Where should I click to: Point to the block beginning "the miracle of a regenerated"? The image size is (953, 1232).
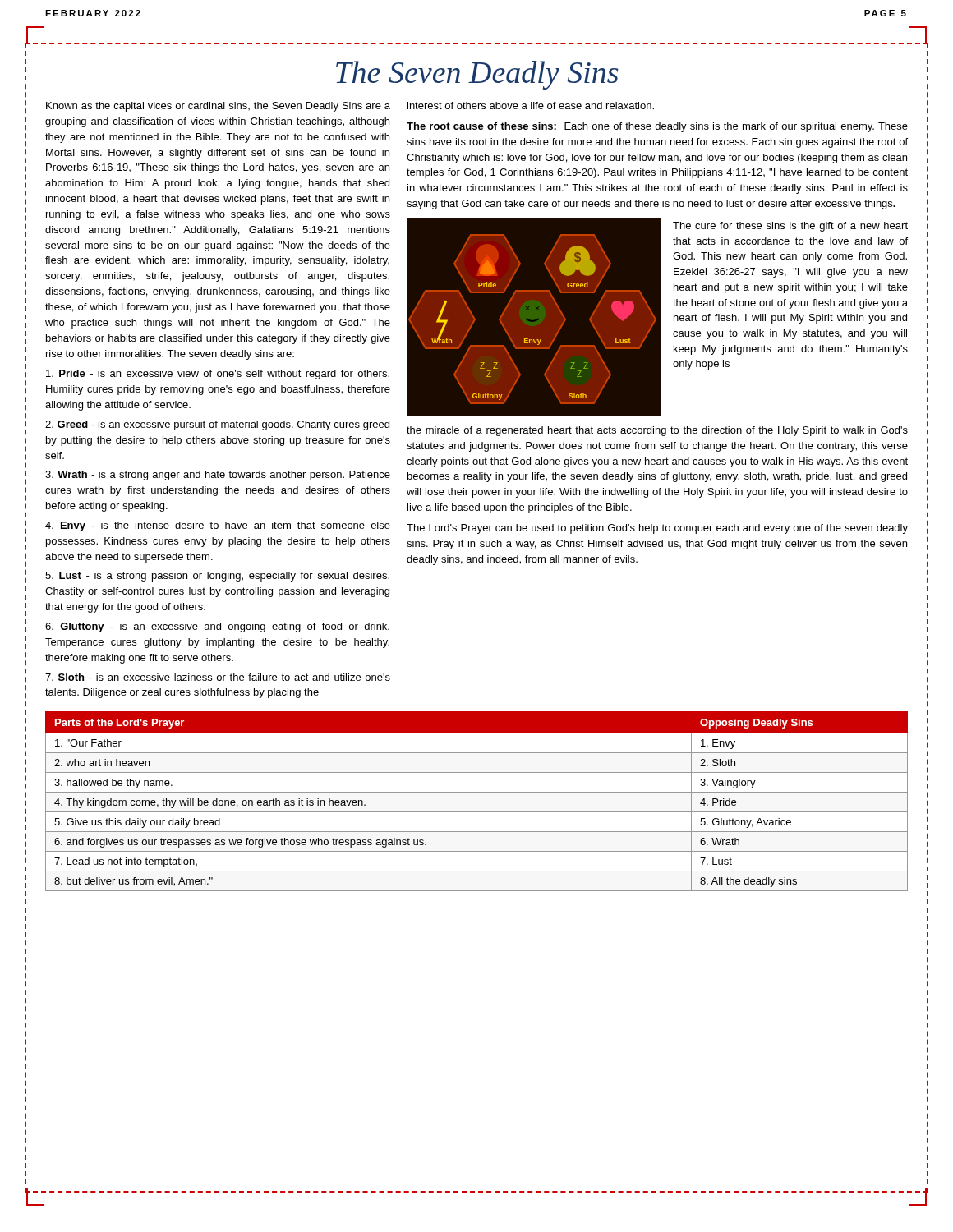click(657, 469)
